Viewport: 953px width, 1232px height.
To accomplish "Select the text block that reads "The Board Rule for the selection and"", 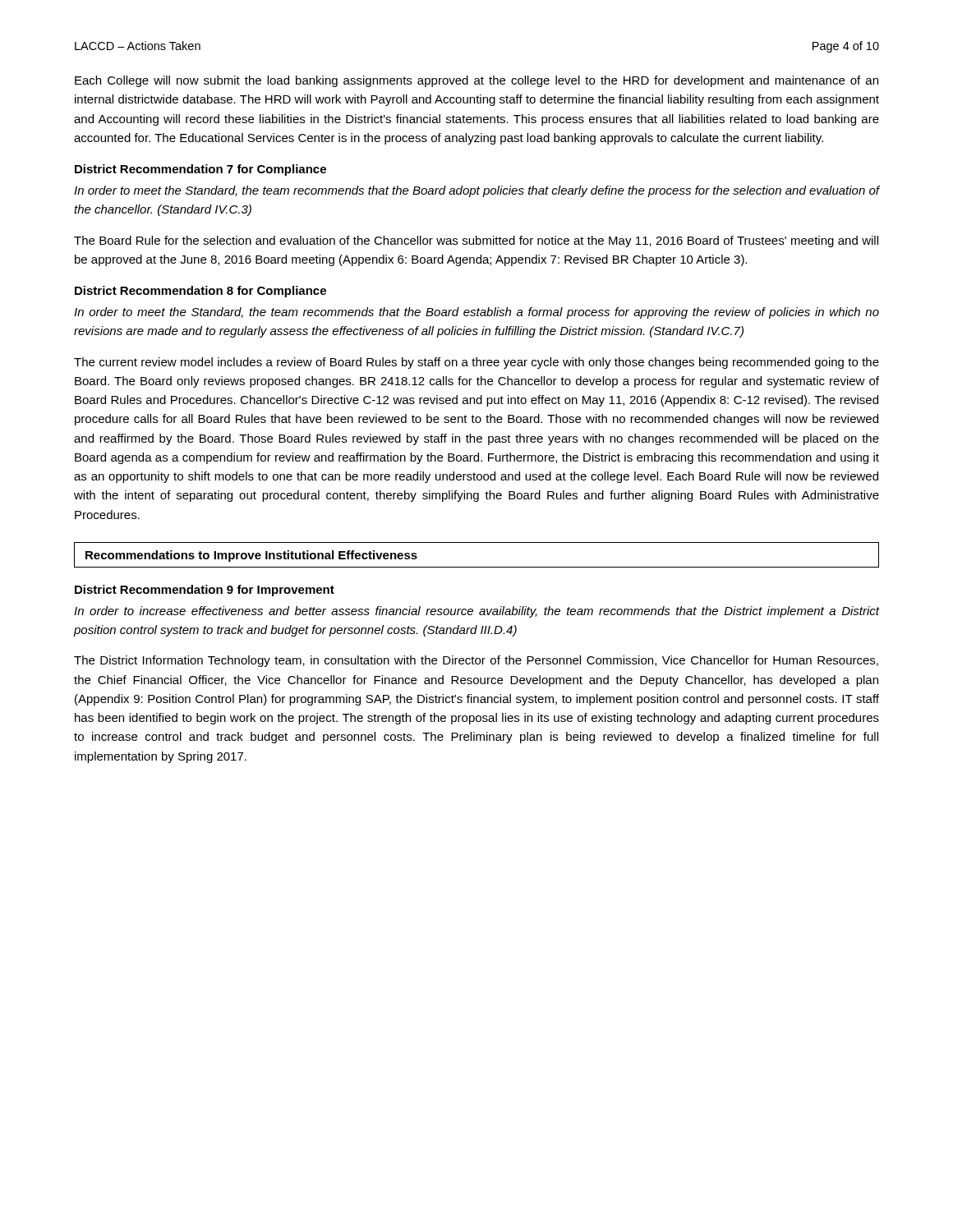I will click(476, 249).
